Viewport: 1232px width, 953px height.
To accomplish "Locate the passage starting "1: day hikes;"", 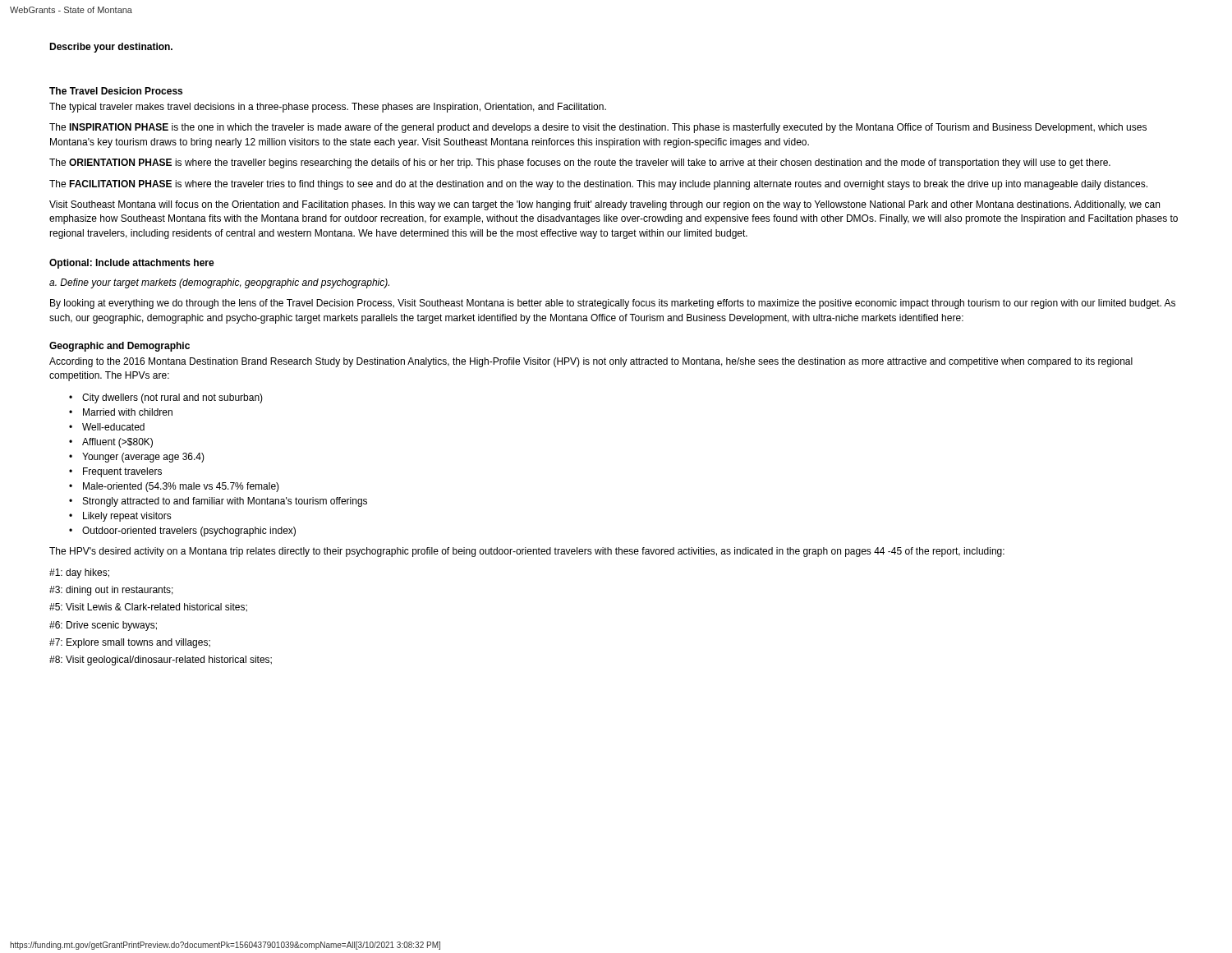I will pos(80,573).
